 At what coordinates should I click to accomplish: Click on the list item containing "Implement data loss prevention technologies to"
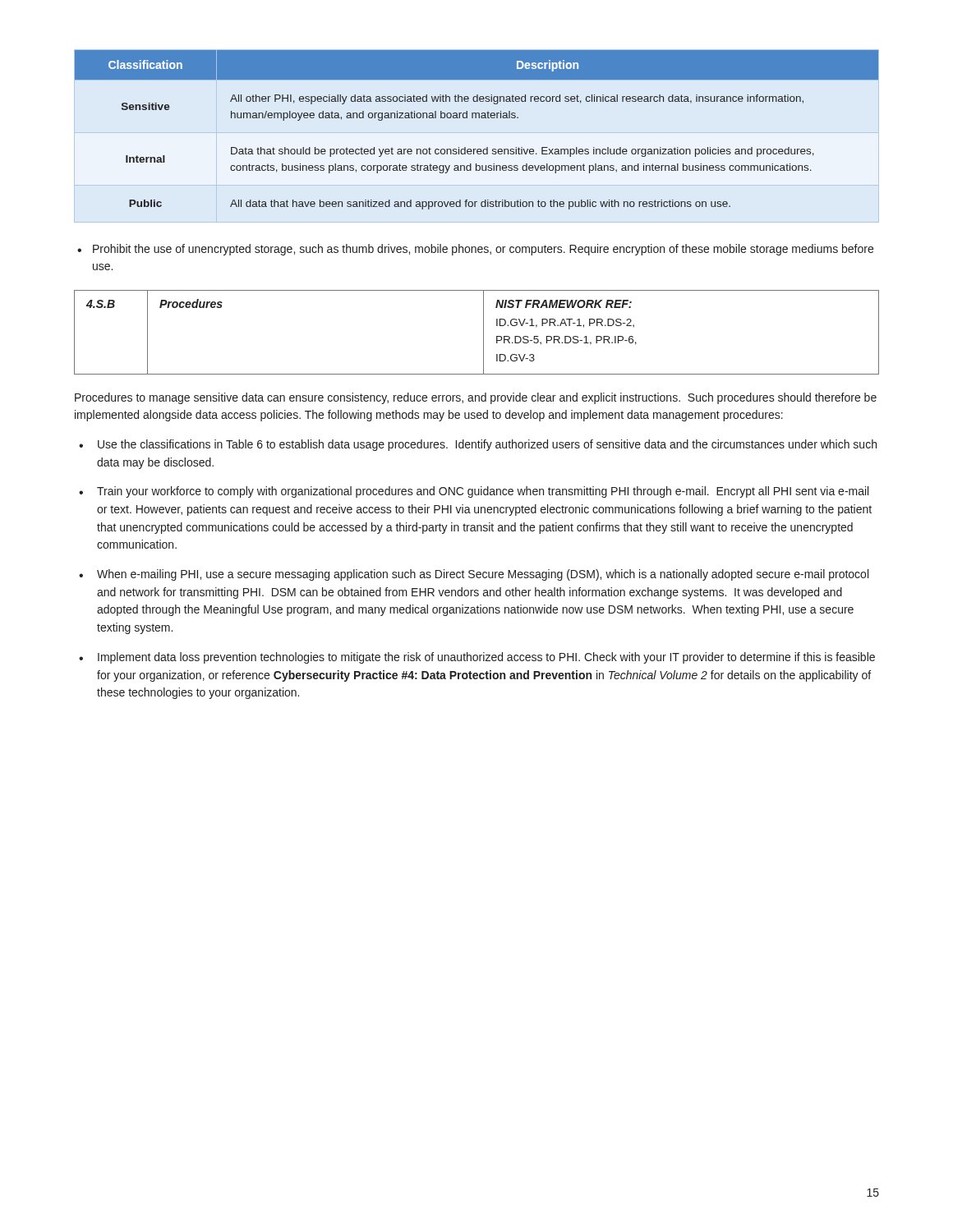(486, 675)
